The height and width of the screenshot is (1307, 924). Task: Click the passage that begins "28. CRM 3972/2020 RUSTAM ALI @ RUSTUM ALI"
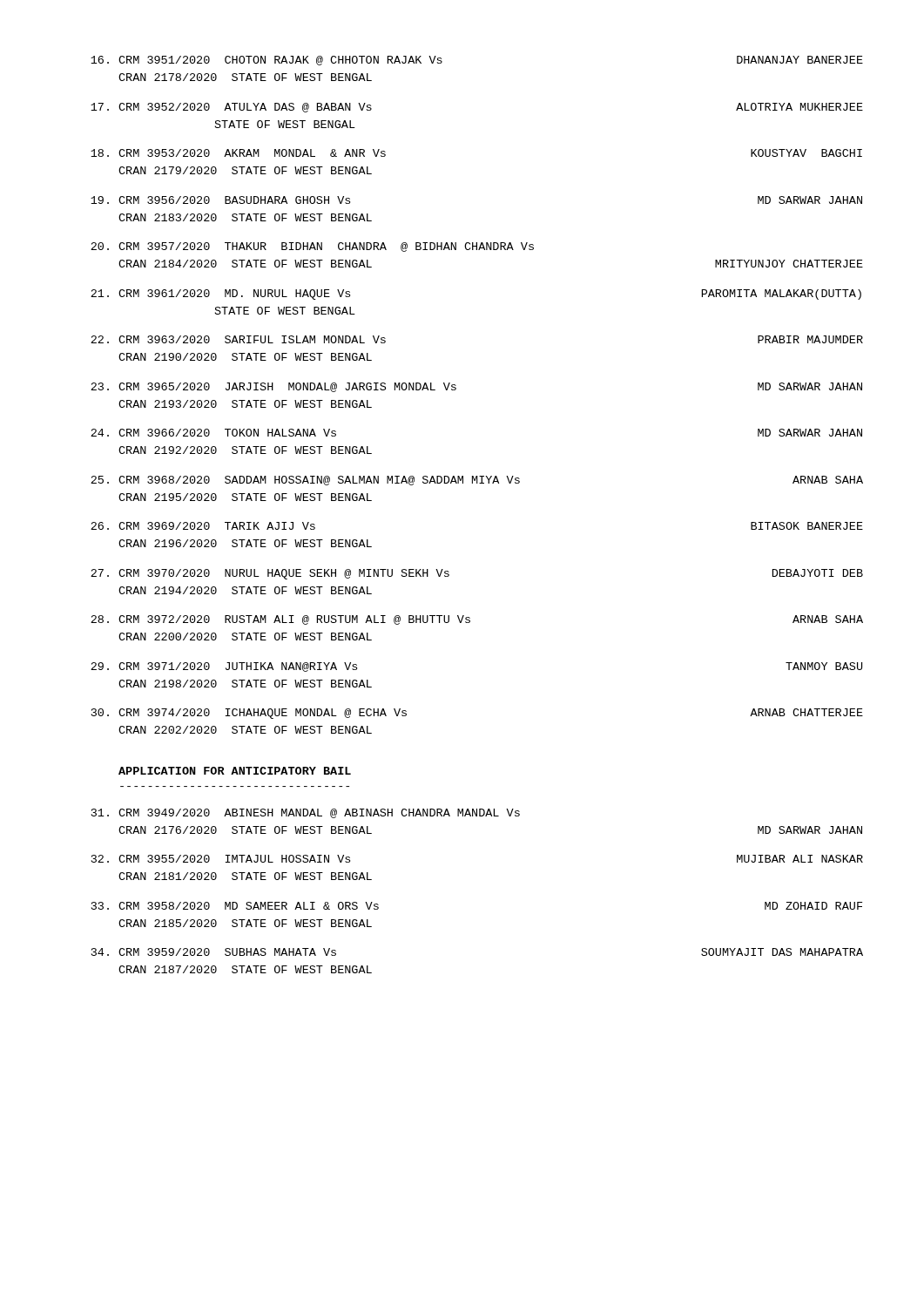click(471, 629)
